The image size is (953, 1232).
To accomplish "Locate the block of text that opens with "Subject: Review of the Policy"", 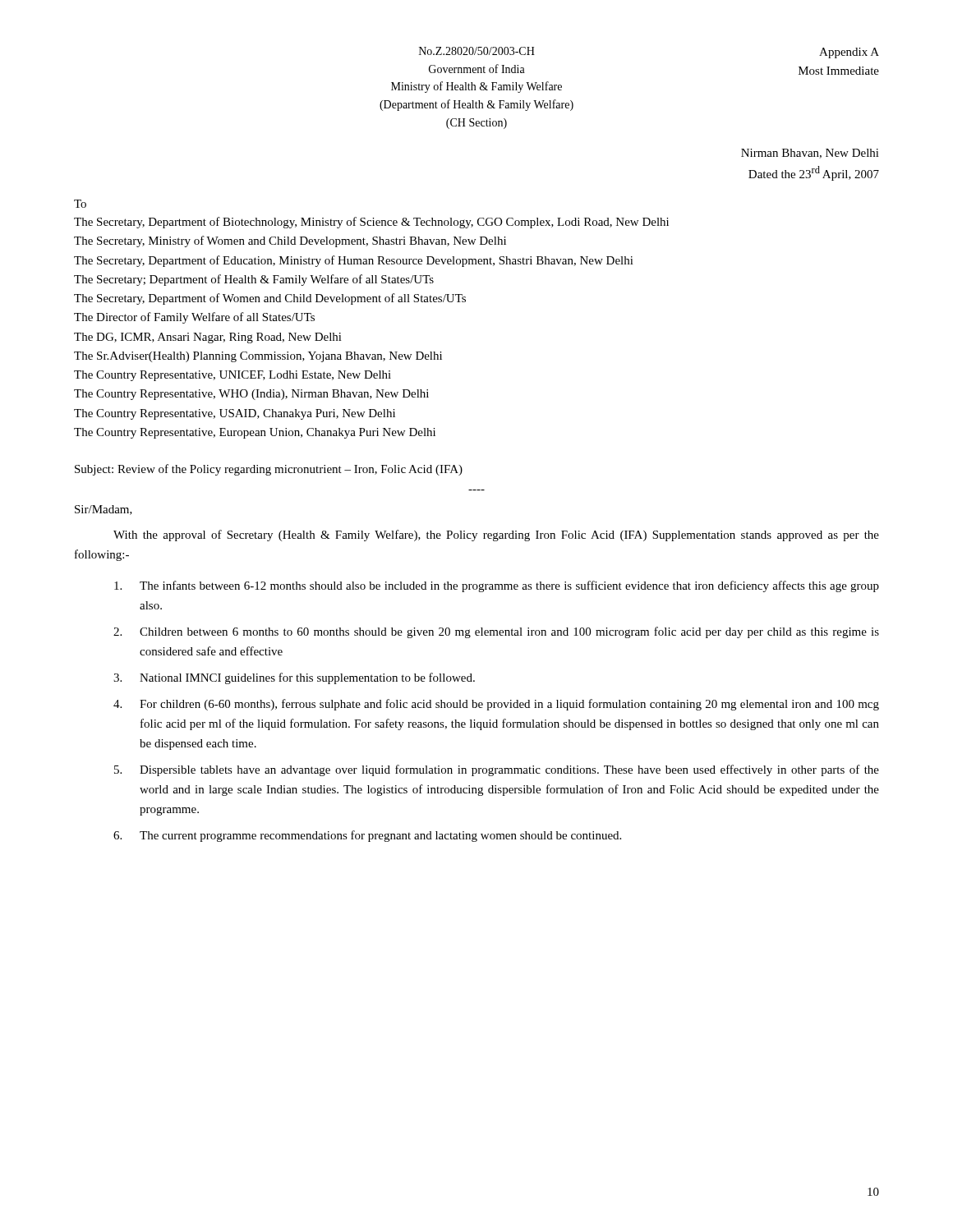I will click(268, 469).
